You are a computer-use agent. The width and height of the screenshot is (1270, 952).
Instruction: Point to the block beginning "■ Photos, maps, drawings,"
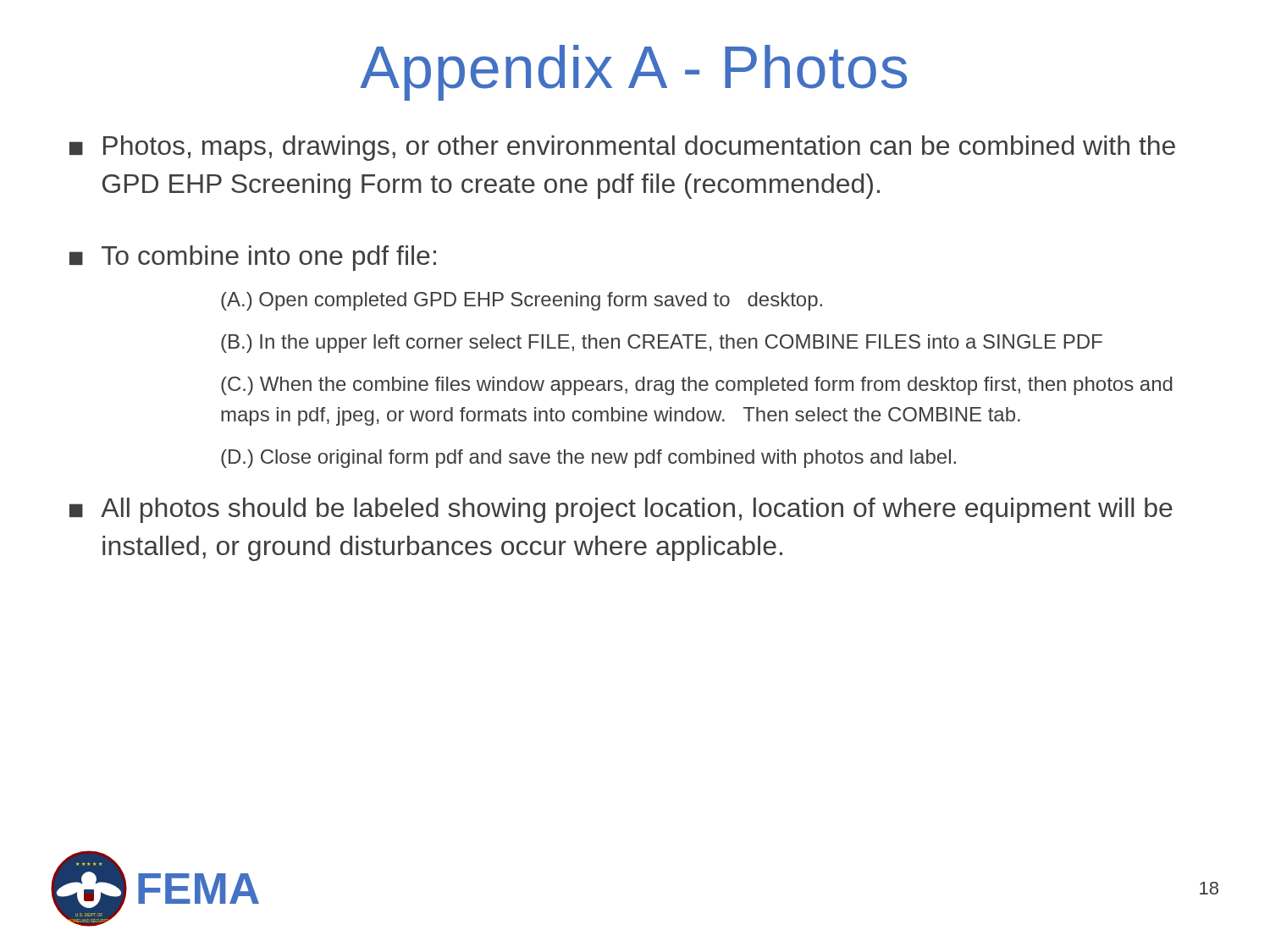pos(635,165)
